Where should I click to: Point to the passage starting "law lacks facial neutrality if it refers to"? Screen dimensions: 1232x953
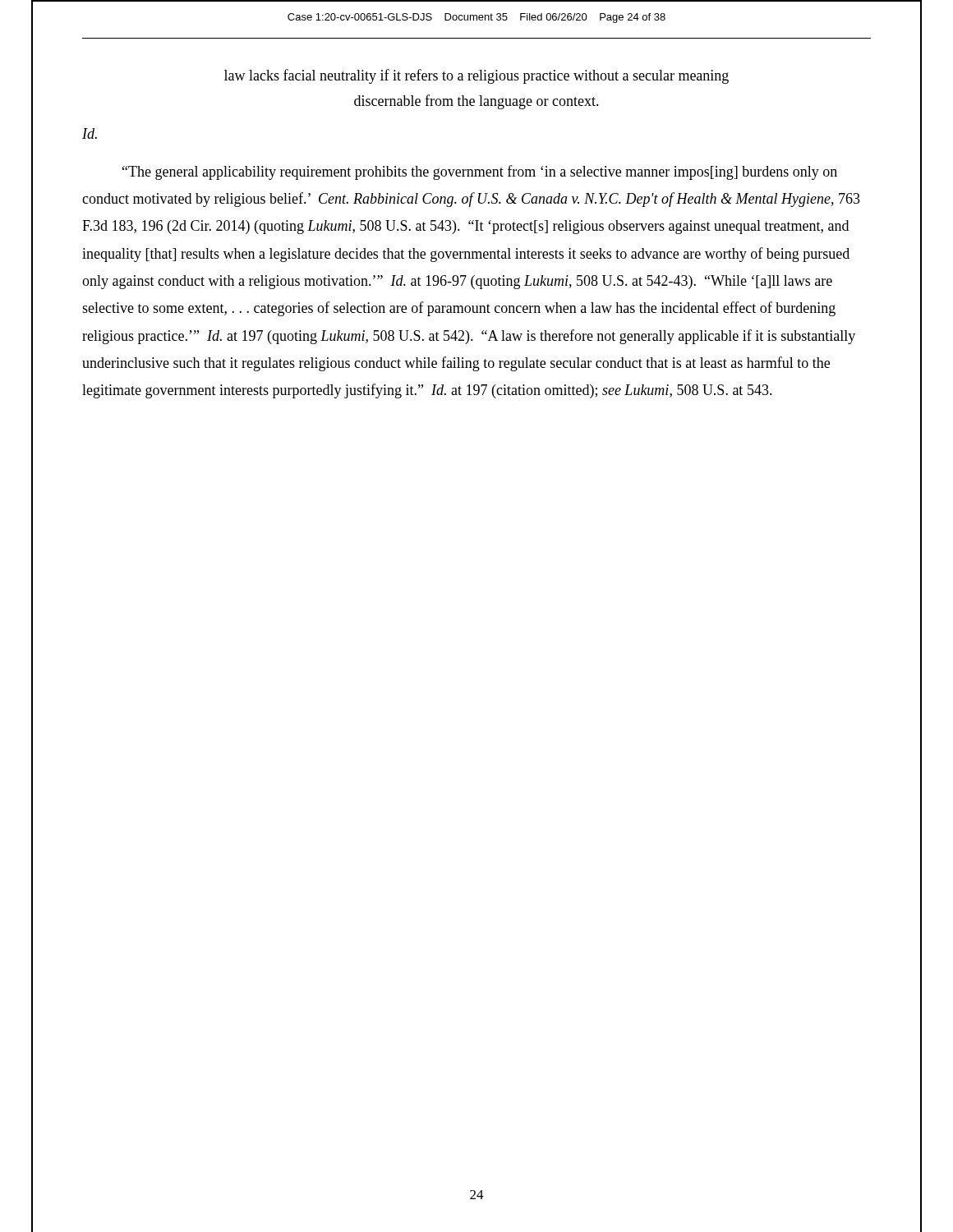476,88
